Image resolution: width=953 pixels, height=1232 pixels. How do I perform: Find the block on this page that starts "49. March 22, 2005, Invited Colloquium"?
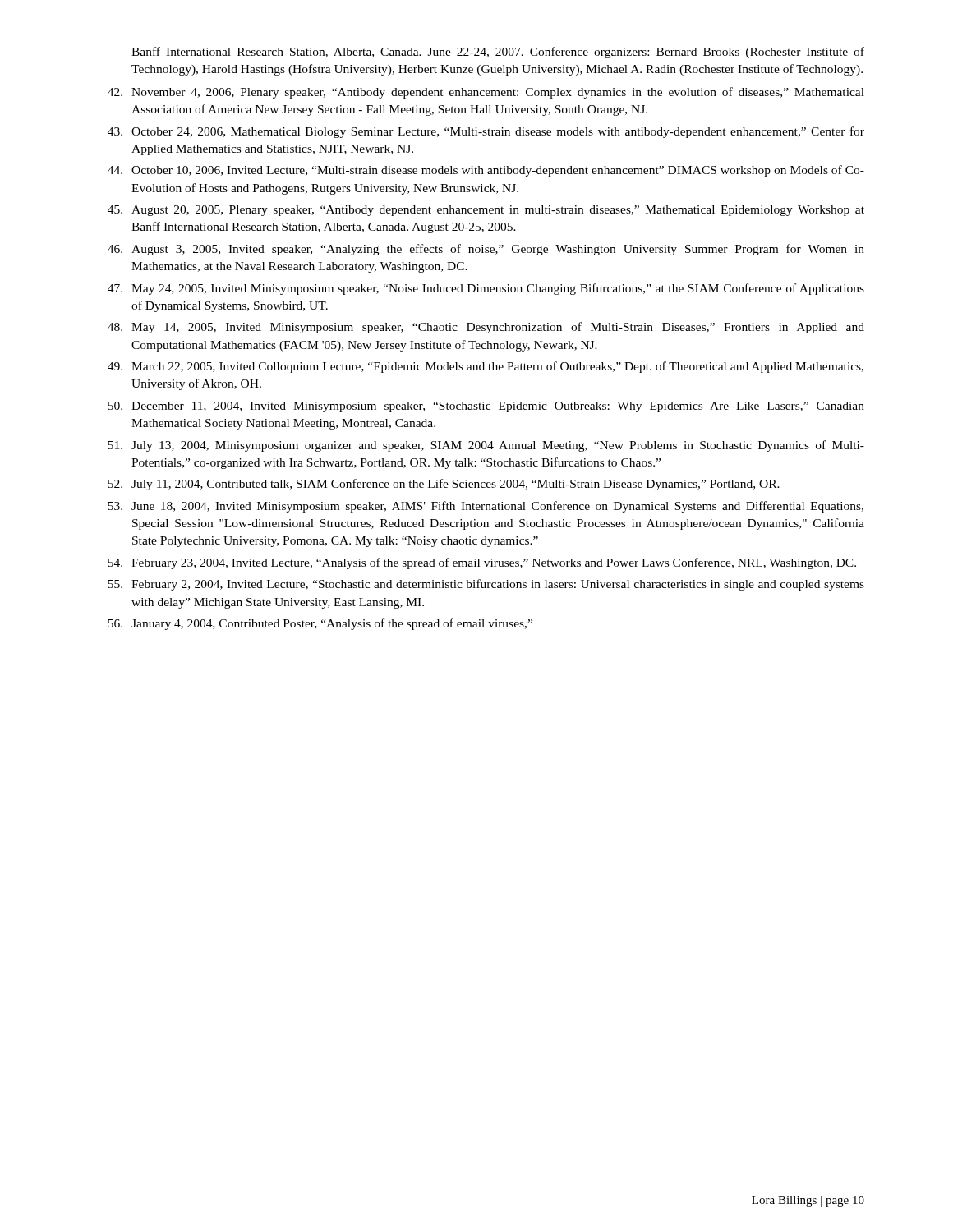pyautogui.click(x=477, y=375)
